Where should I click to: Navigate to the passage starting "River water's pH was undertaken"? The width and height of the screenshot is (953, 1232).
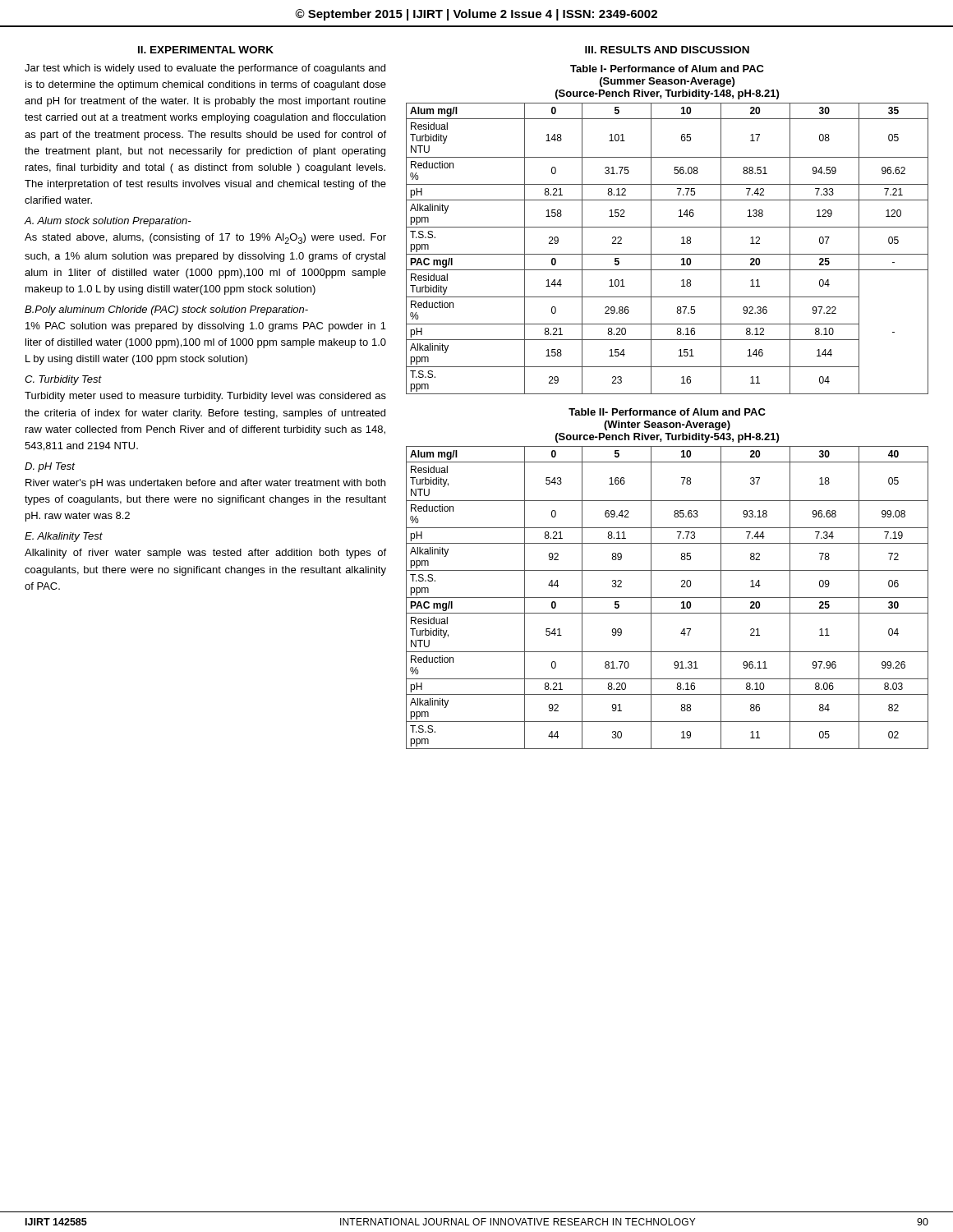pos(205,499)
